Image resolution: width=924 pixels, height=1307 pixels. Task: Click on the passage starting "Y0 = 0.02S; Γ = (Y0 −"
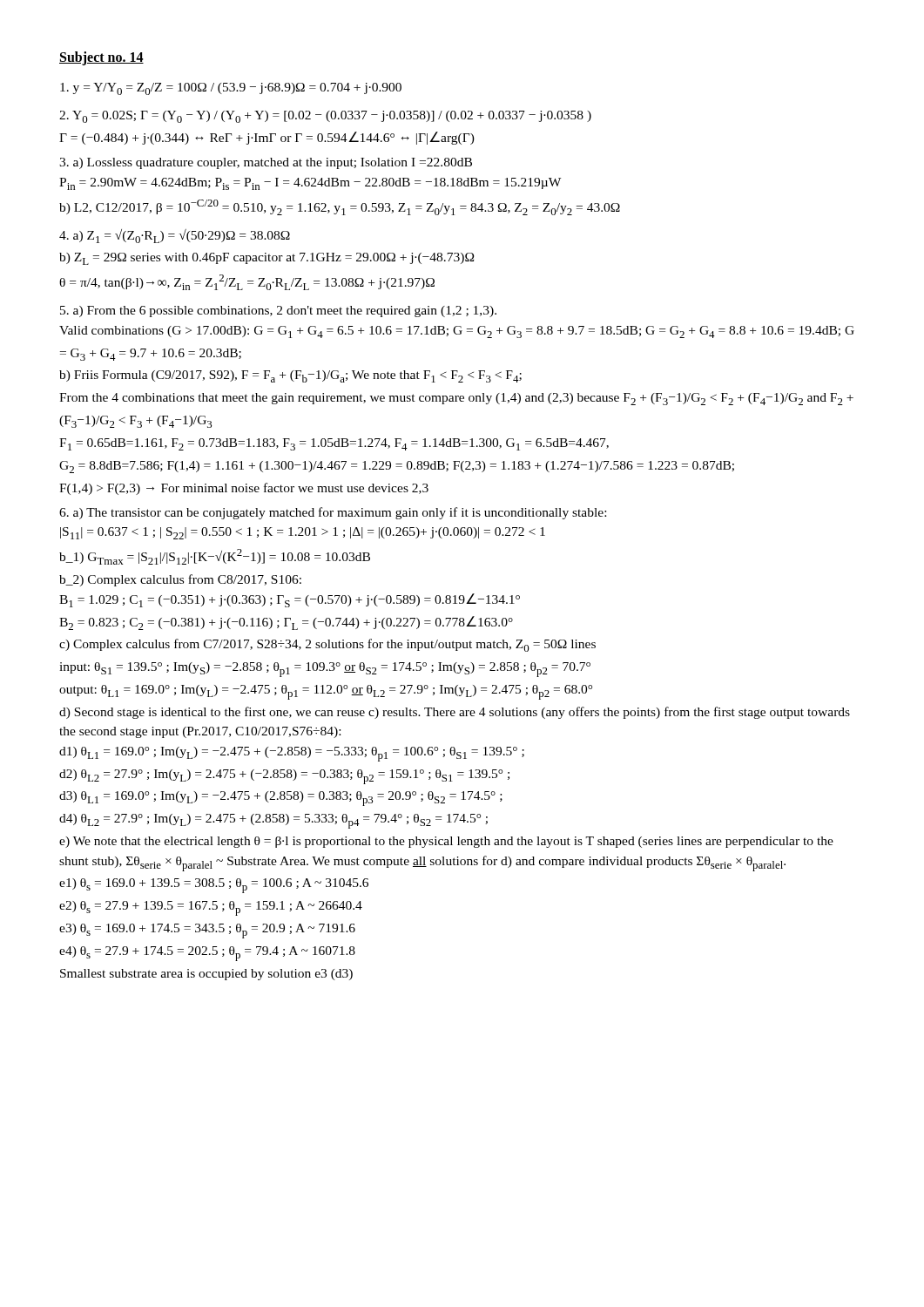click(x=325, y=126)
